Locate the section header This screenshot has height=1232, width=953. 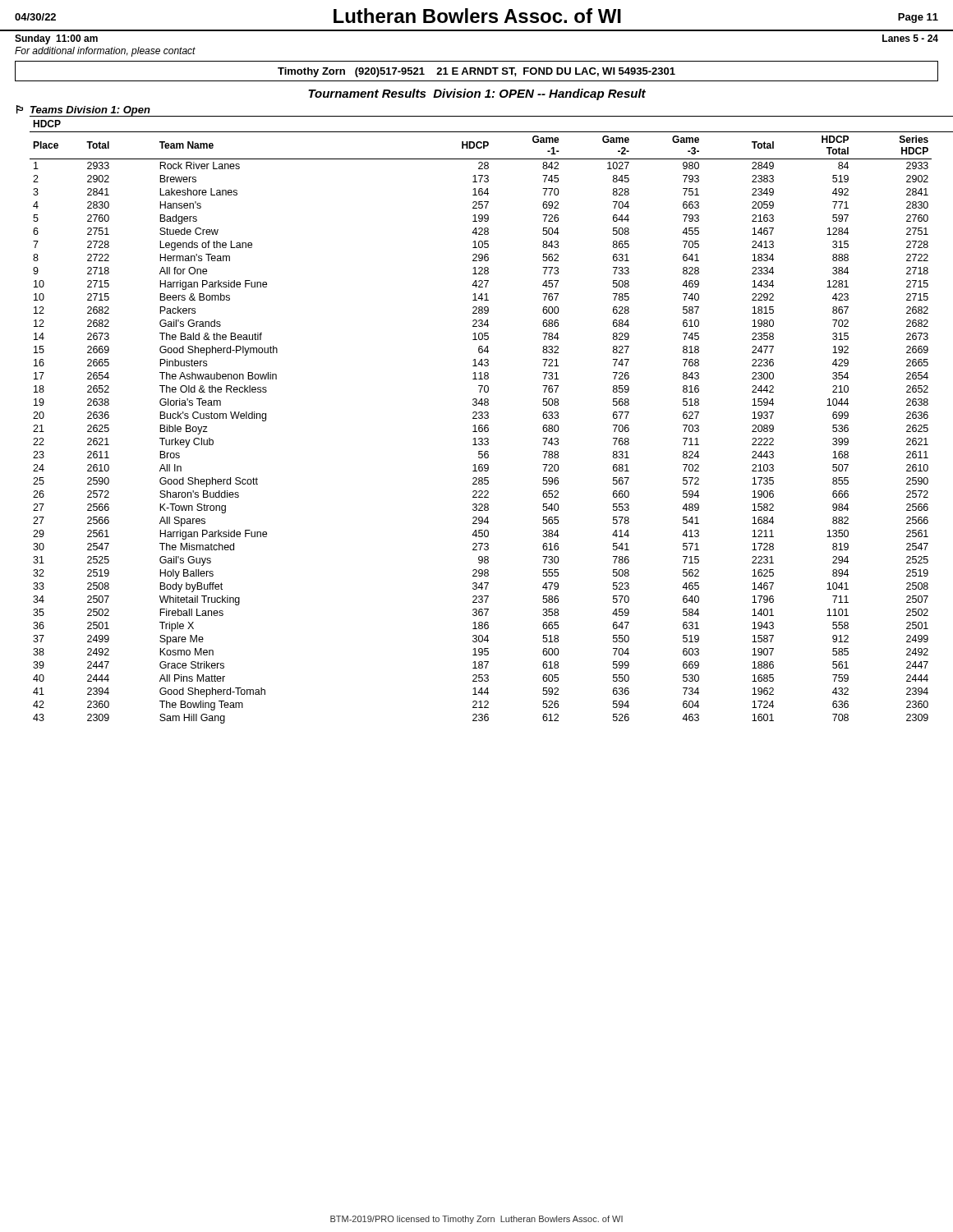83,110
